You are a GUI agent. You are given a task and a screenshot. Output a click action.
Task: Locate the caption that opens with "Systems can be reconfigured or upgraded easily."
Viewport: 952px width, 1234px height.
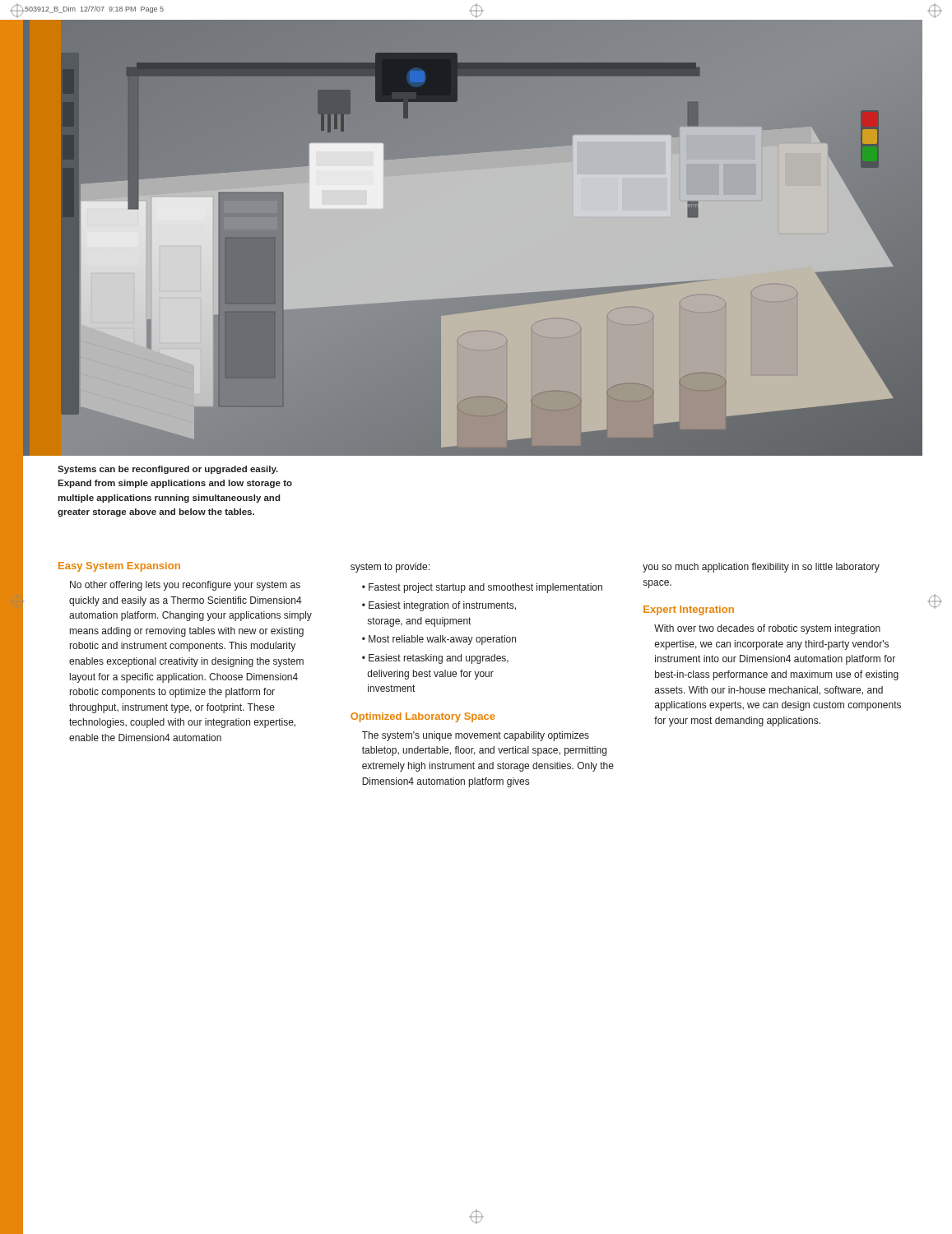point(175,490)
